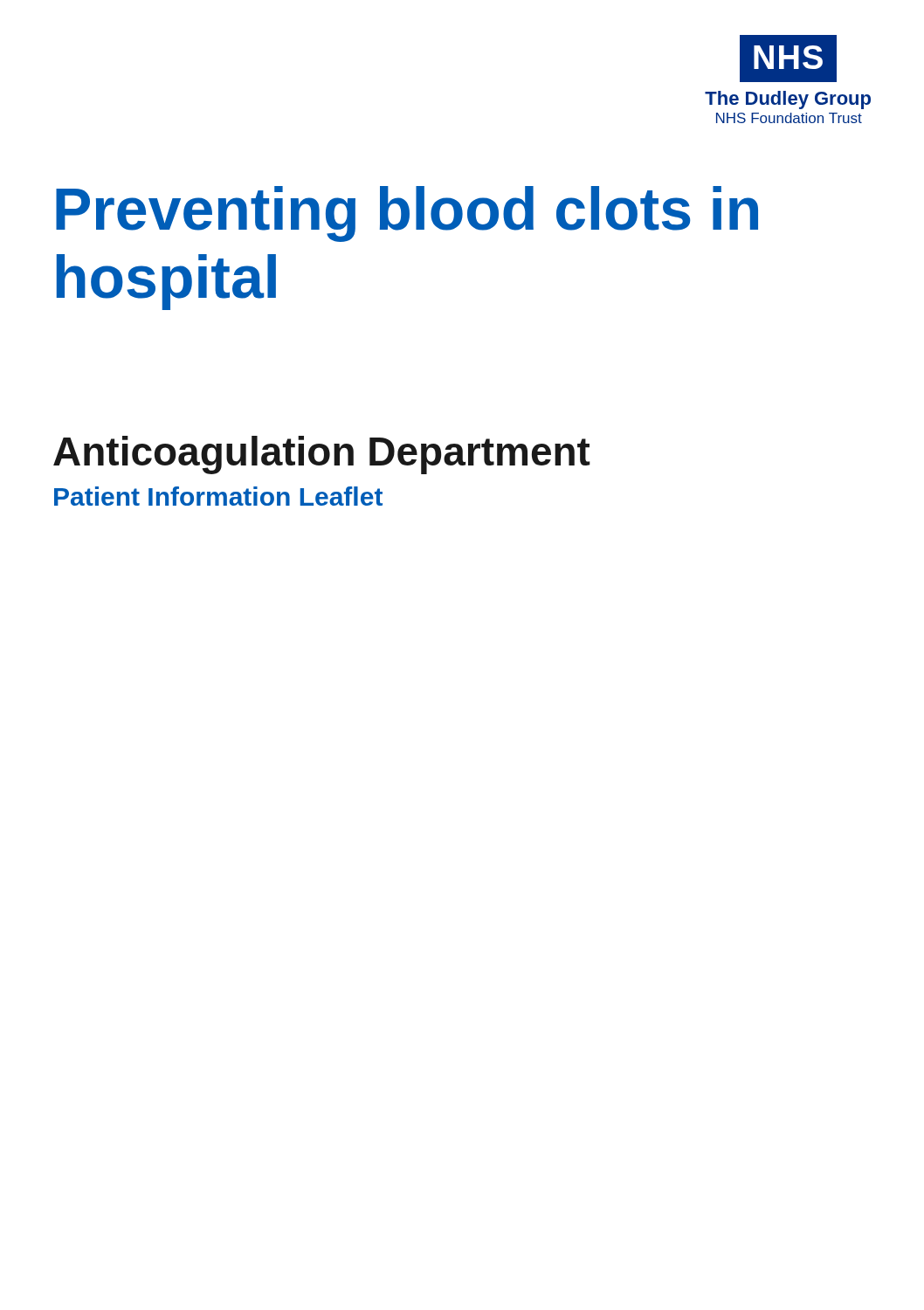Select the section header that reads "Anticoagulation Department"
The image size is (924, 1310).
[462, 452]
